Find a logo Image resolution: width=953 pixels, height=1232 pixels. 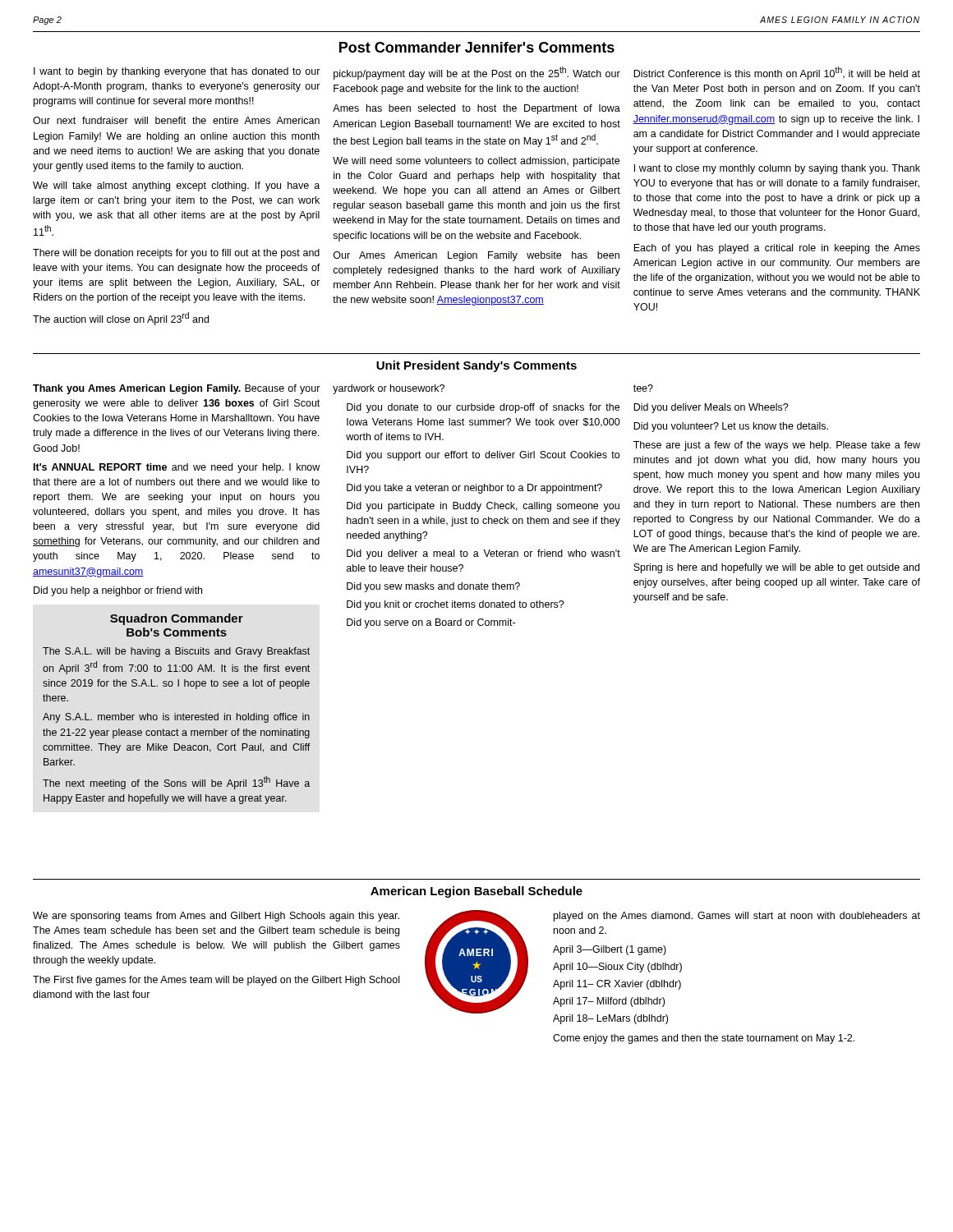point(476,962)
